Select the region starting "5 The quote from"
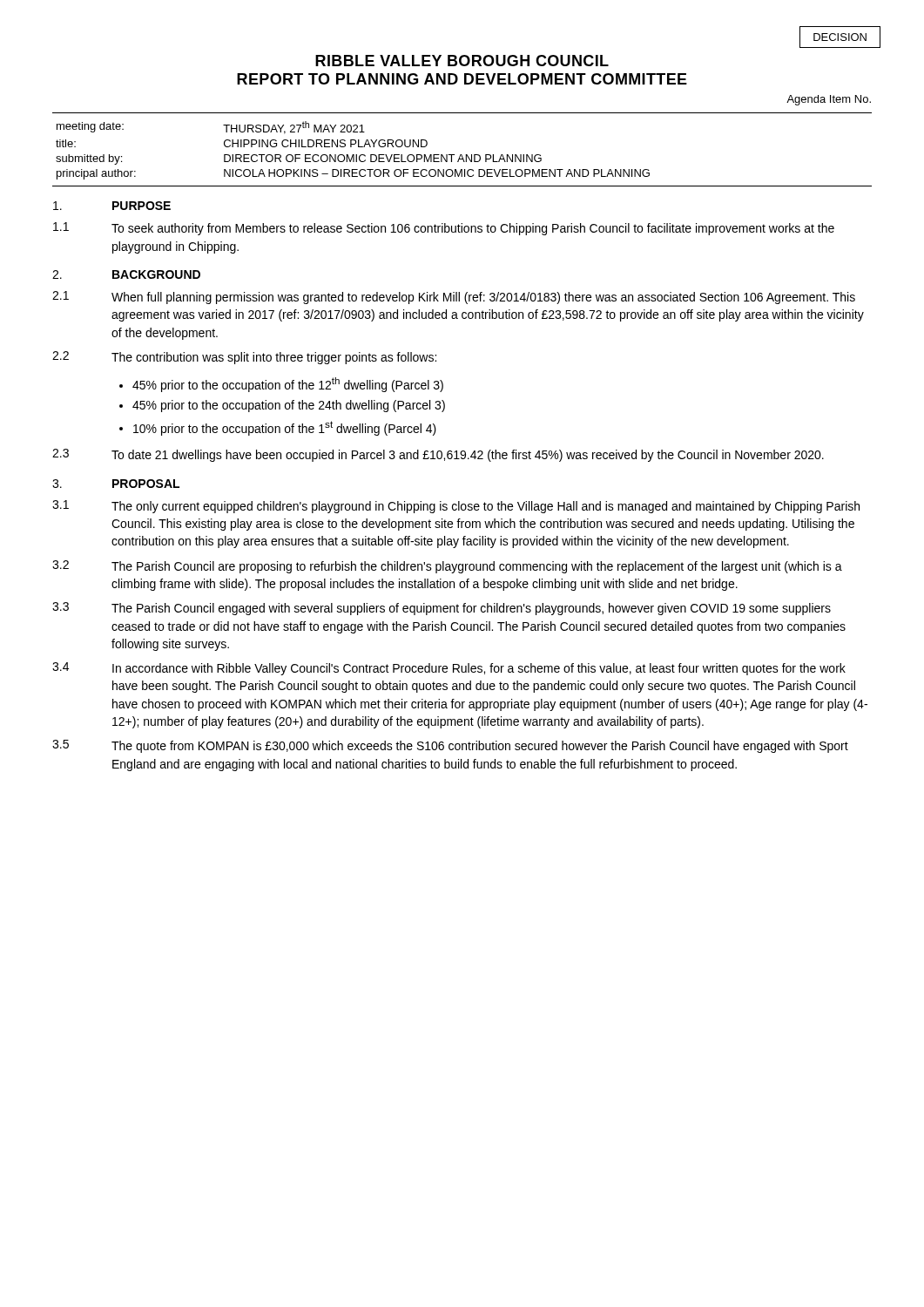 462,755
